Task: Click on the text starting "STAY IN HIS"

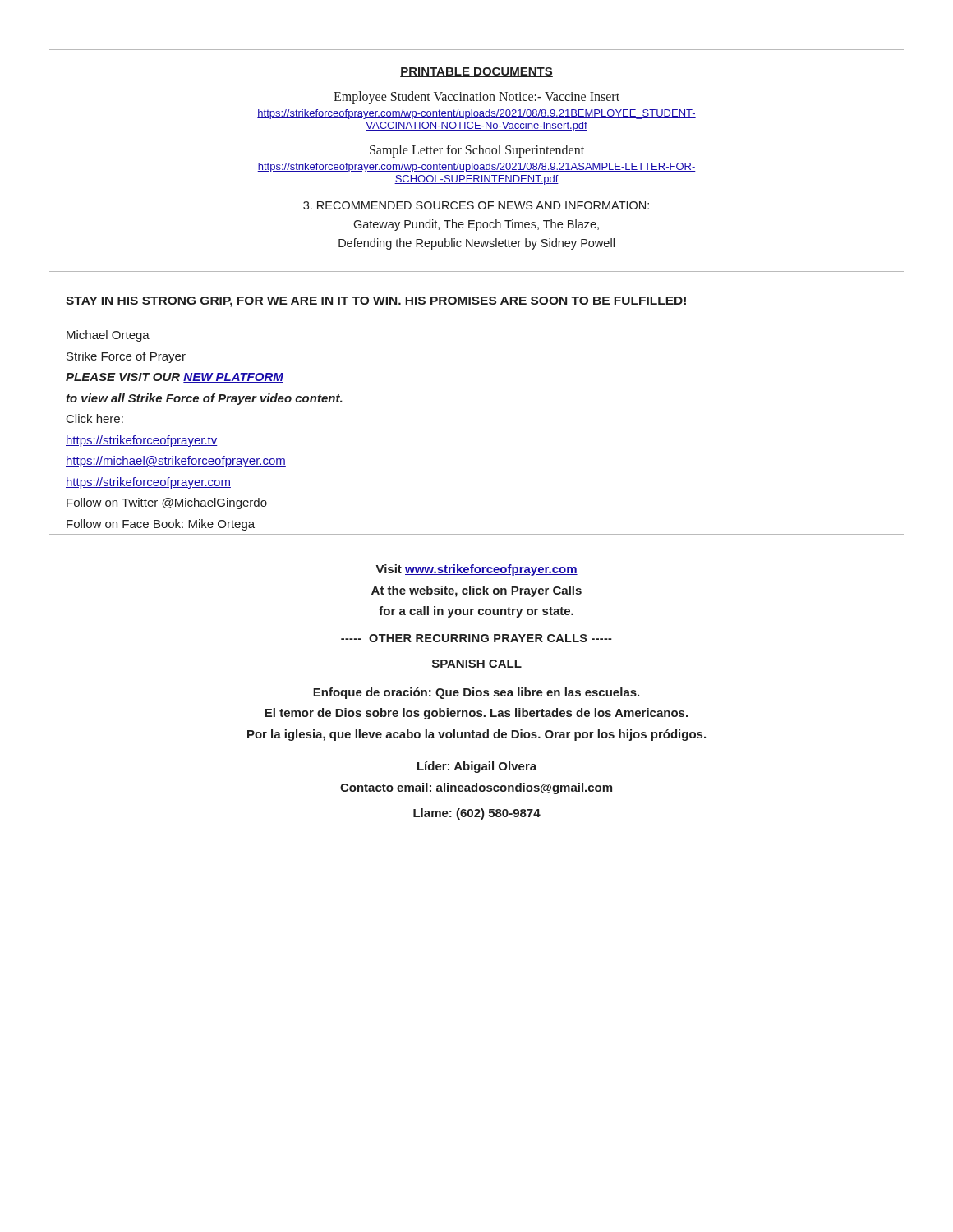Action: 485,300
